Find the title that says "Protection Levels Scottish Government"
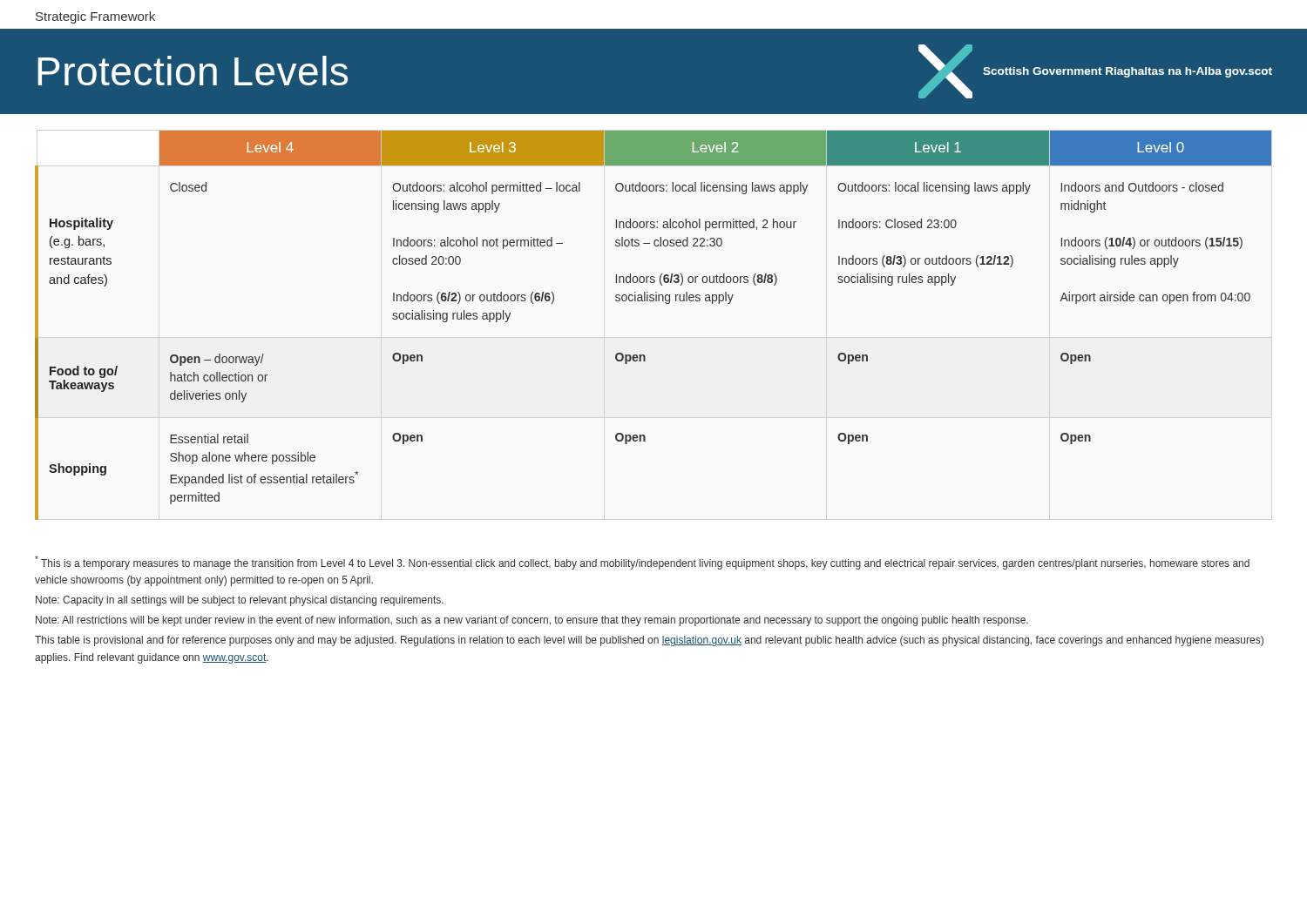The width and height of the screenshot is (1307, 924). (x=184, y=67)
